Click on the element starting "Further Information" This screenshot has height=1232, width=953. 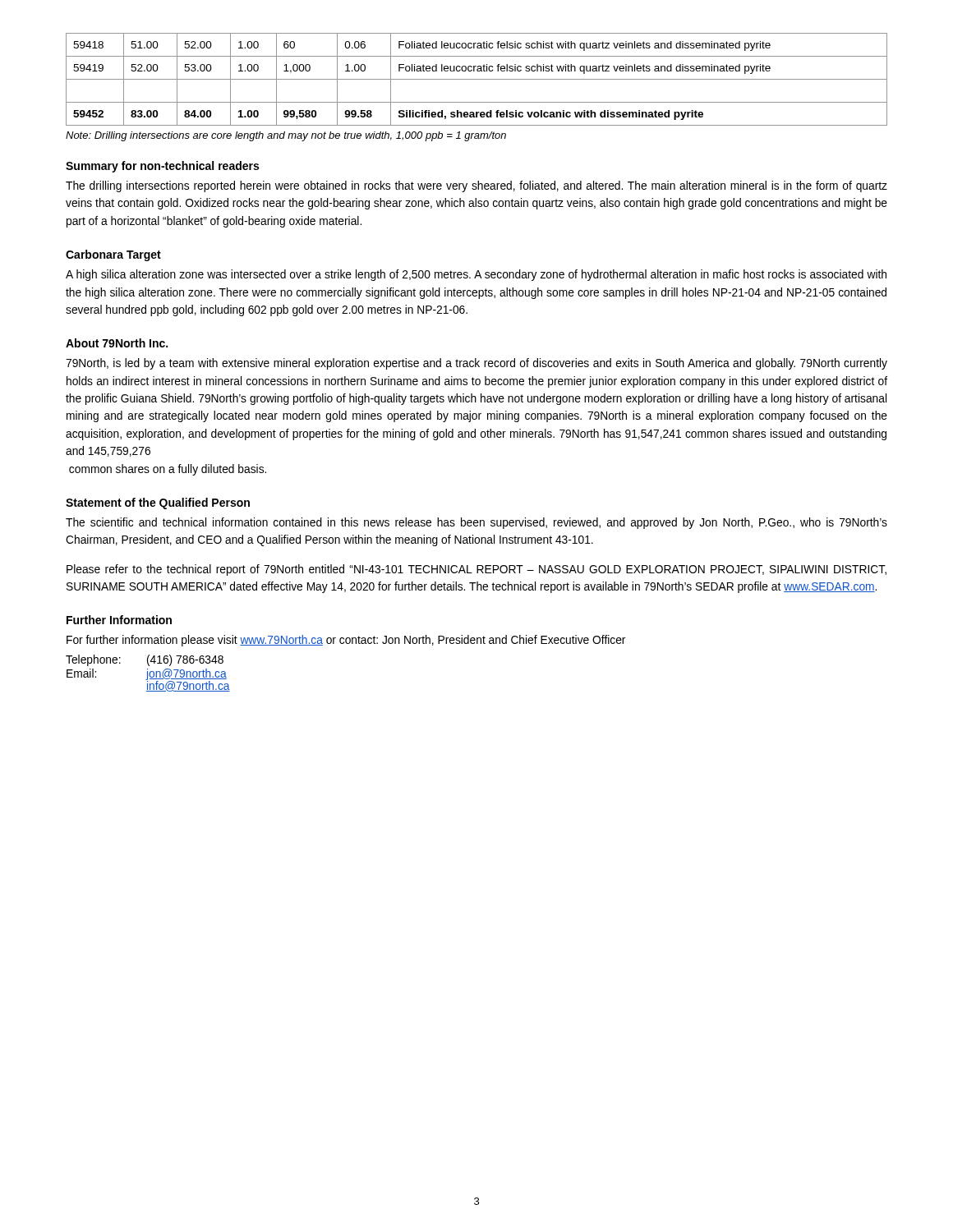[119, 620]
